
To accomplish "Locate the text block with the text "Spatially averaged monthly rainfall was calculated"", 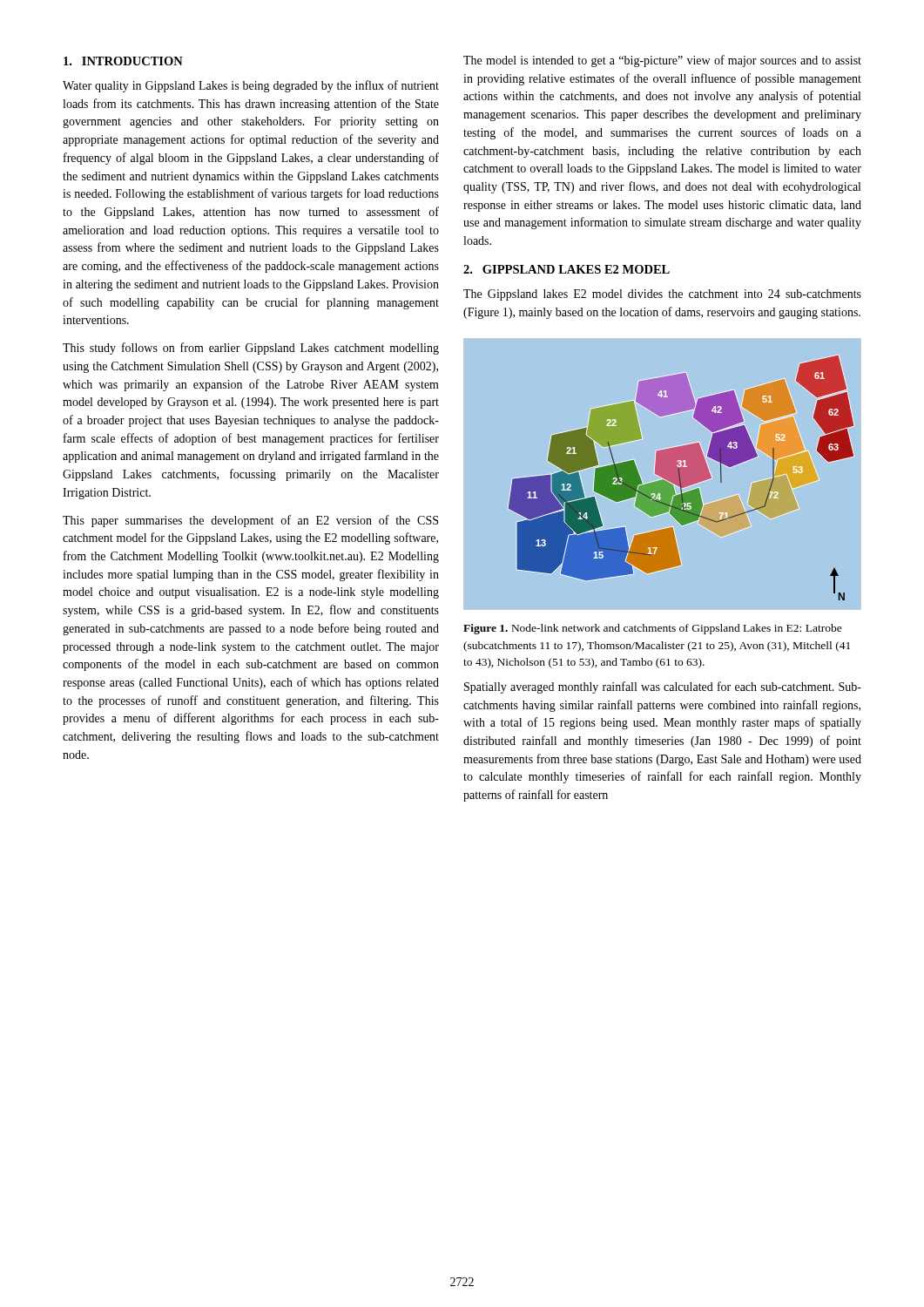I will click(x=662, y=741).
